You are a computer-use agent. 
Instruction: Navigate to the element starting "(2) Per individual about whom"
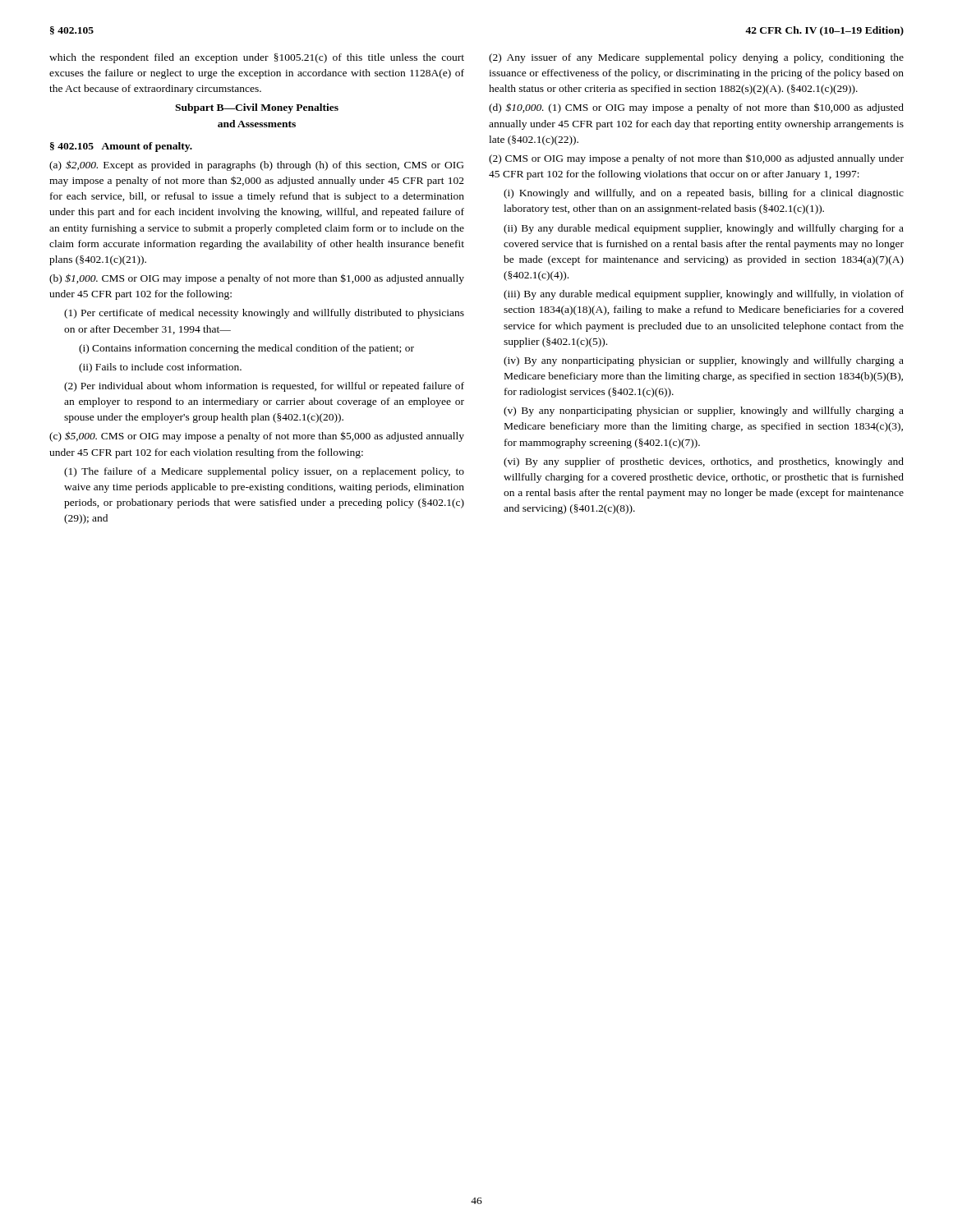click(x=264, y=401)
